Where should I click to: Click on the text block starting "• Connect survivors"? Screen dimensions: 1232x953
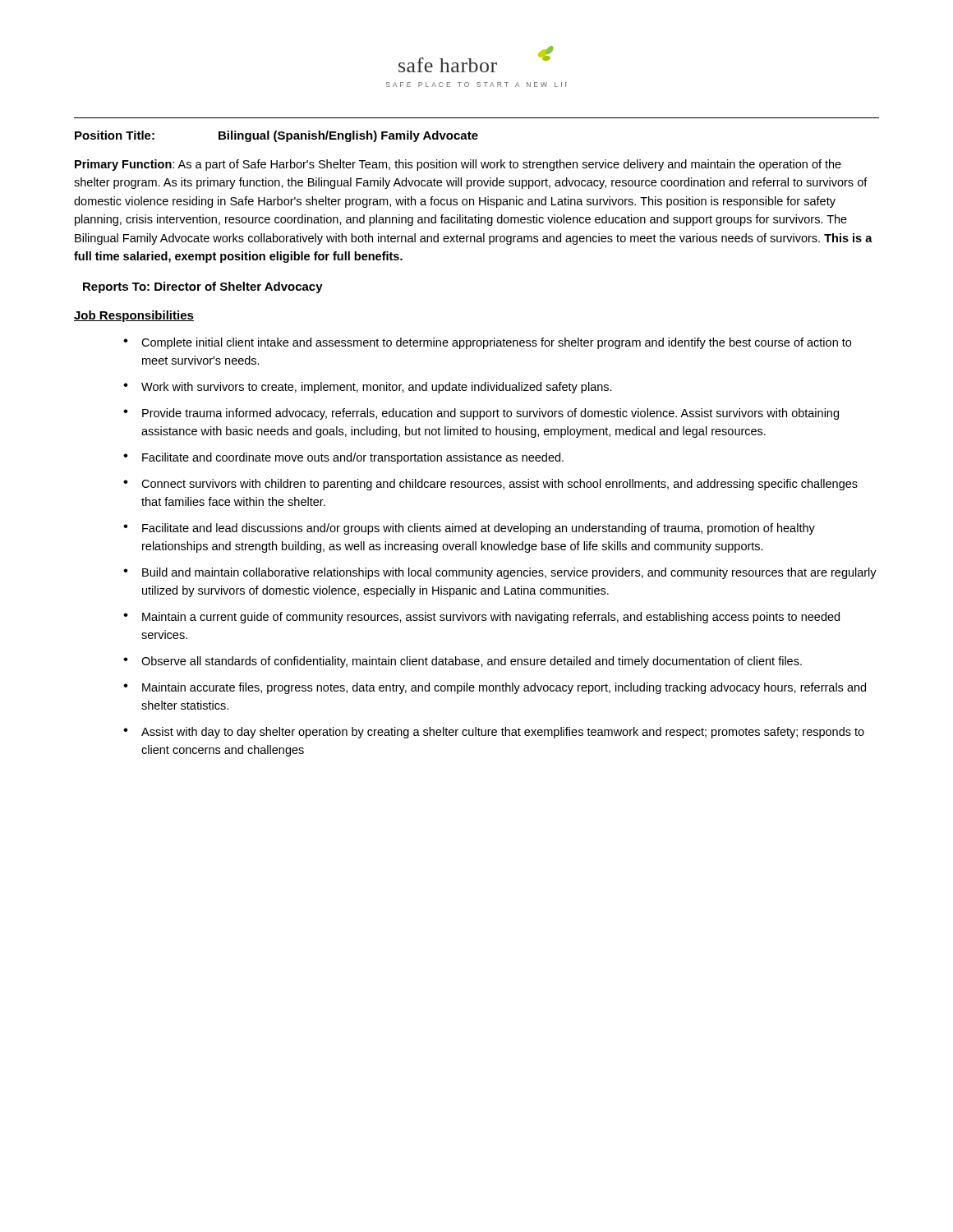501,493
